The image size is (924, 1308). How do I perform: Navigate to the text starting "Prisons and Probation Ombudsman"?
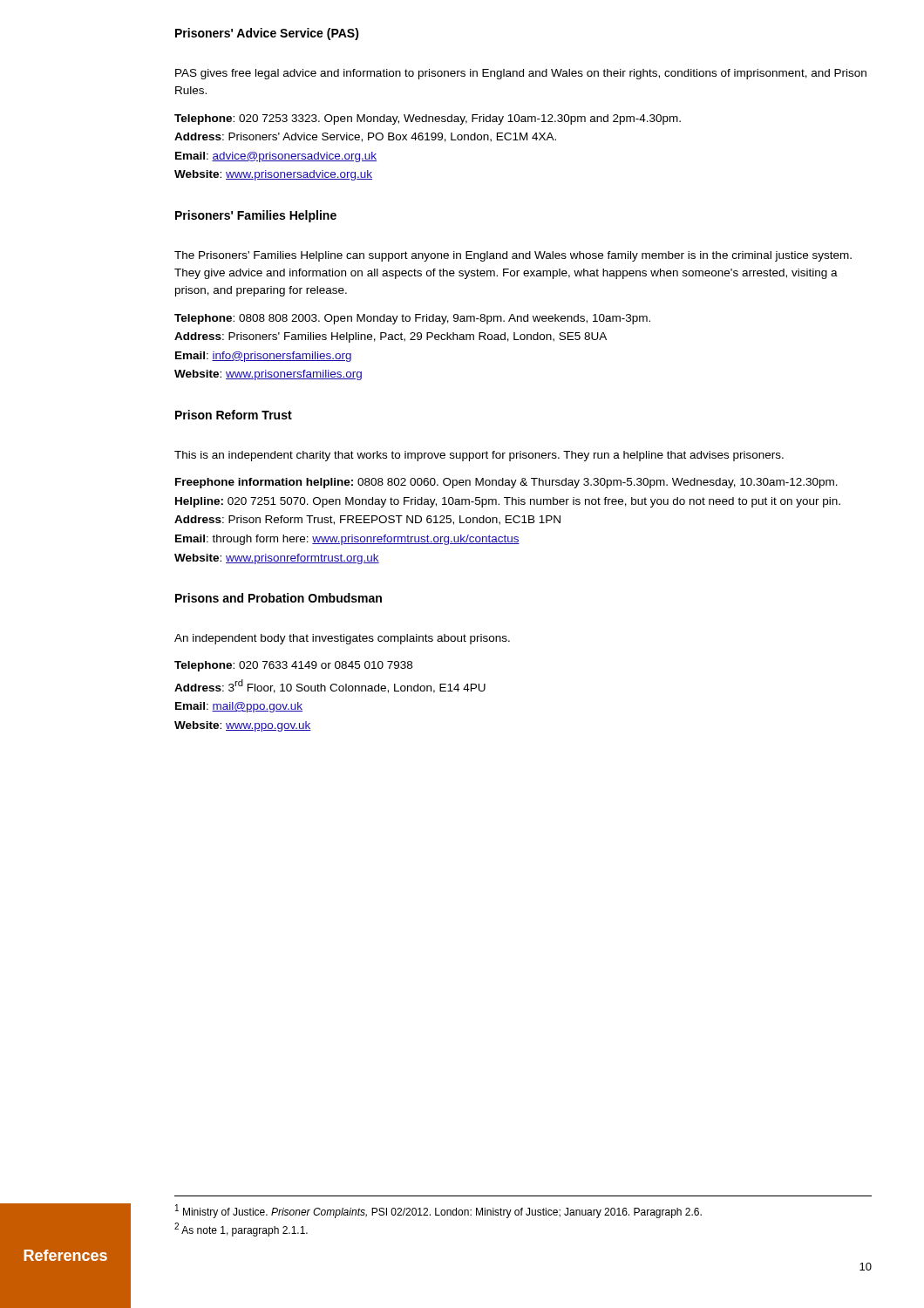tap(279, 598)
